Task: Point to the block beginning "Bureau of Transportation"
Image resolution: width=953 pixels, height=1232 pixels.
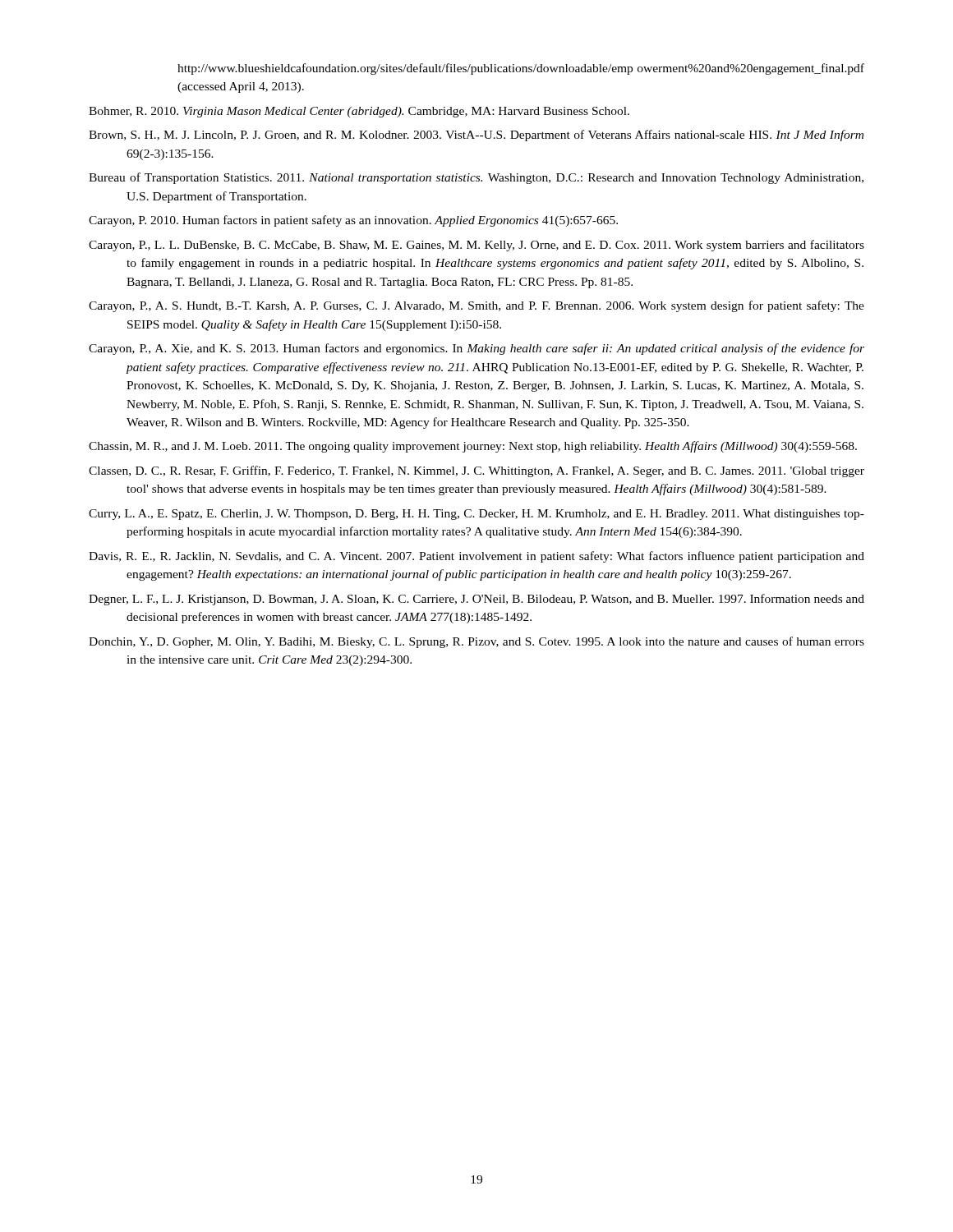Action: [476, 186]
